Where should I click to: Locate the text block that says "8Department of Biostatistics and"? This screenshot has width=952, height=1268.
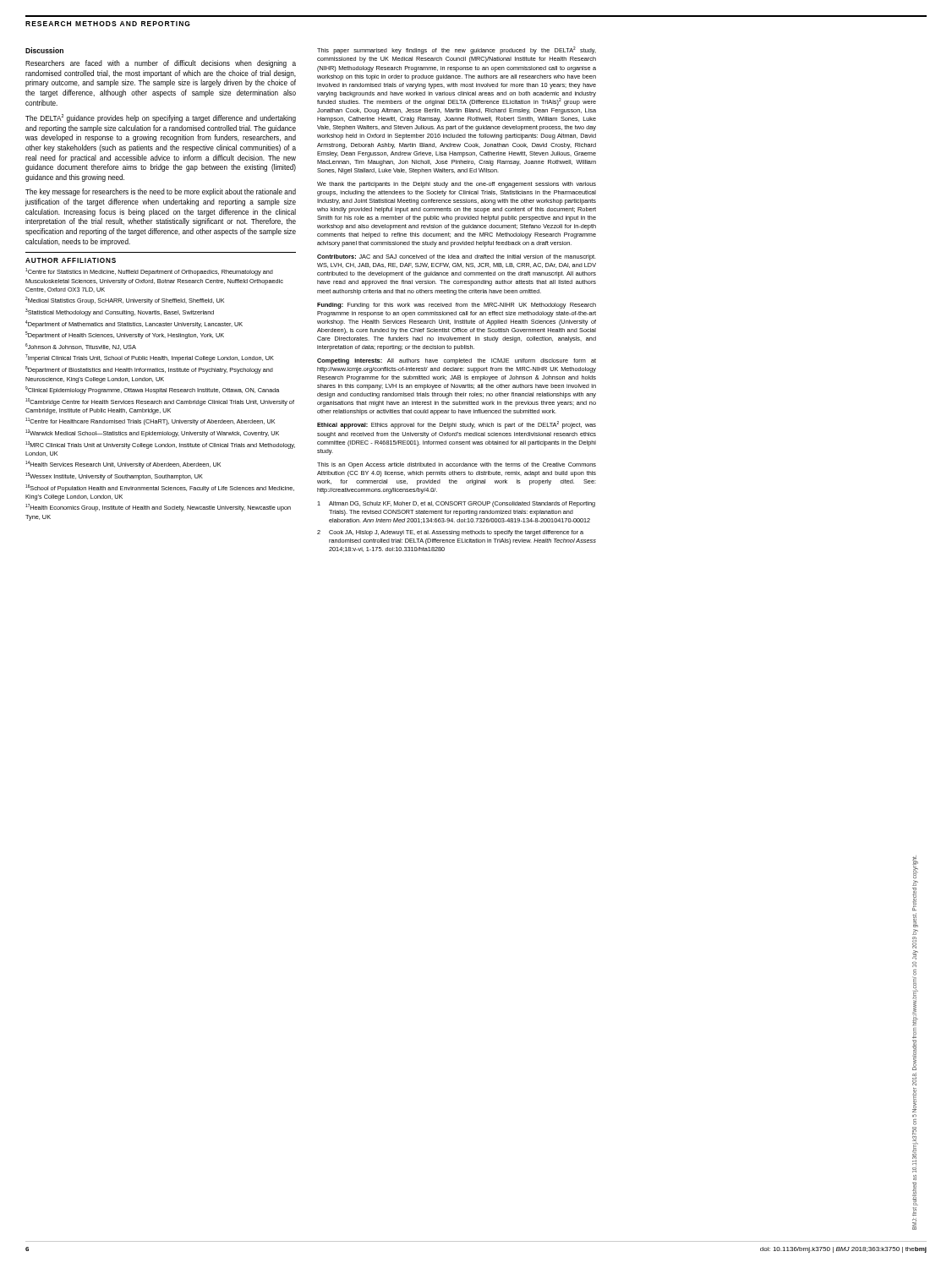149,374
